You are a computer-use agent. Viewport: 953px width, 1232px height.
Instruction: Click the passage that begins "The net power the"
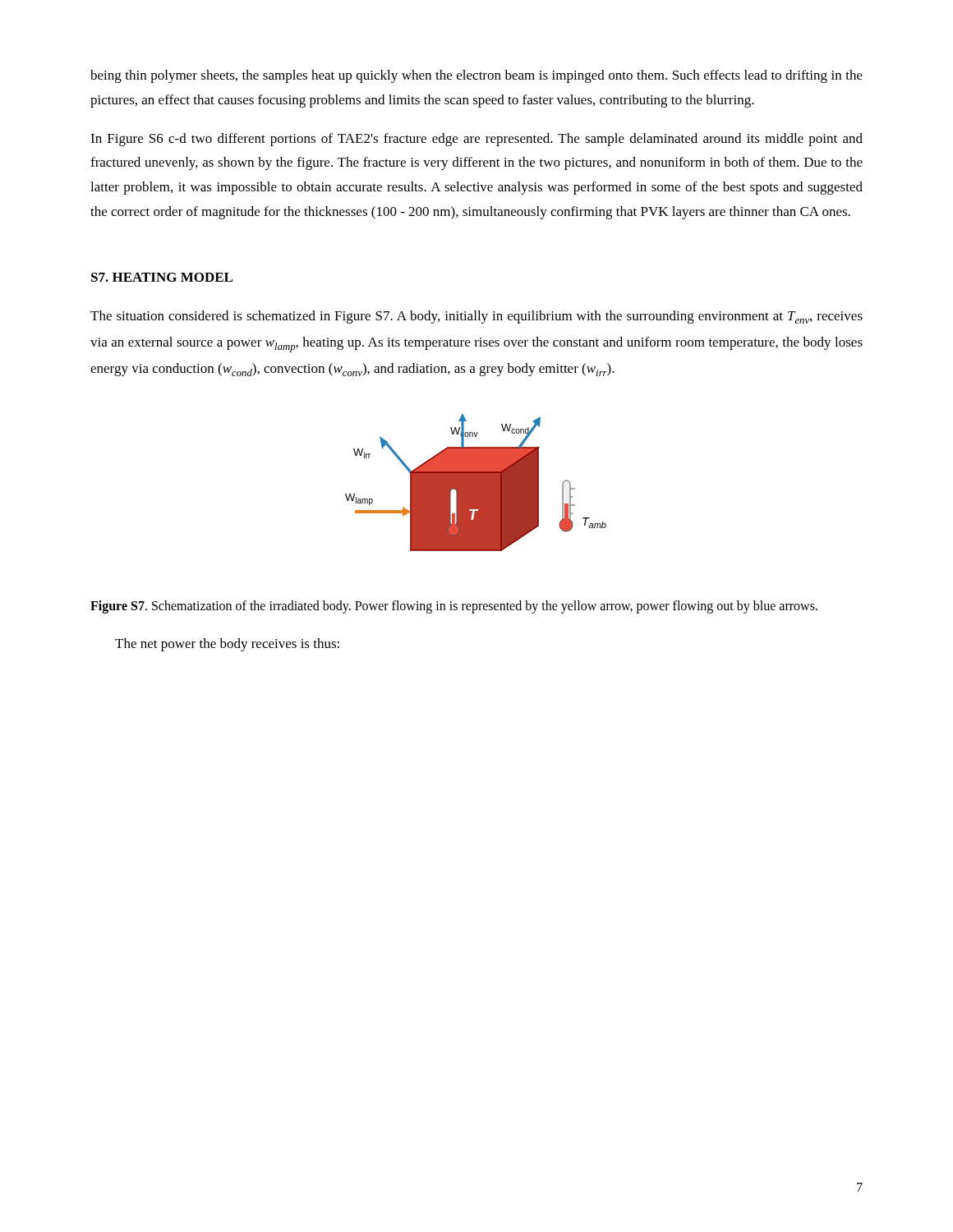coord(227,645)
